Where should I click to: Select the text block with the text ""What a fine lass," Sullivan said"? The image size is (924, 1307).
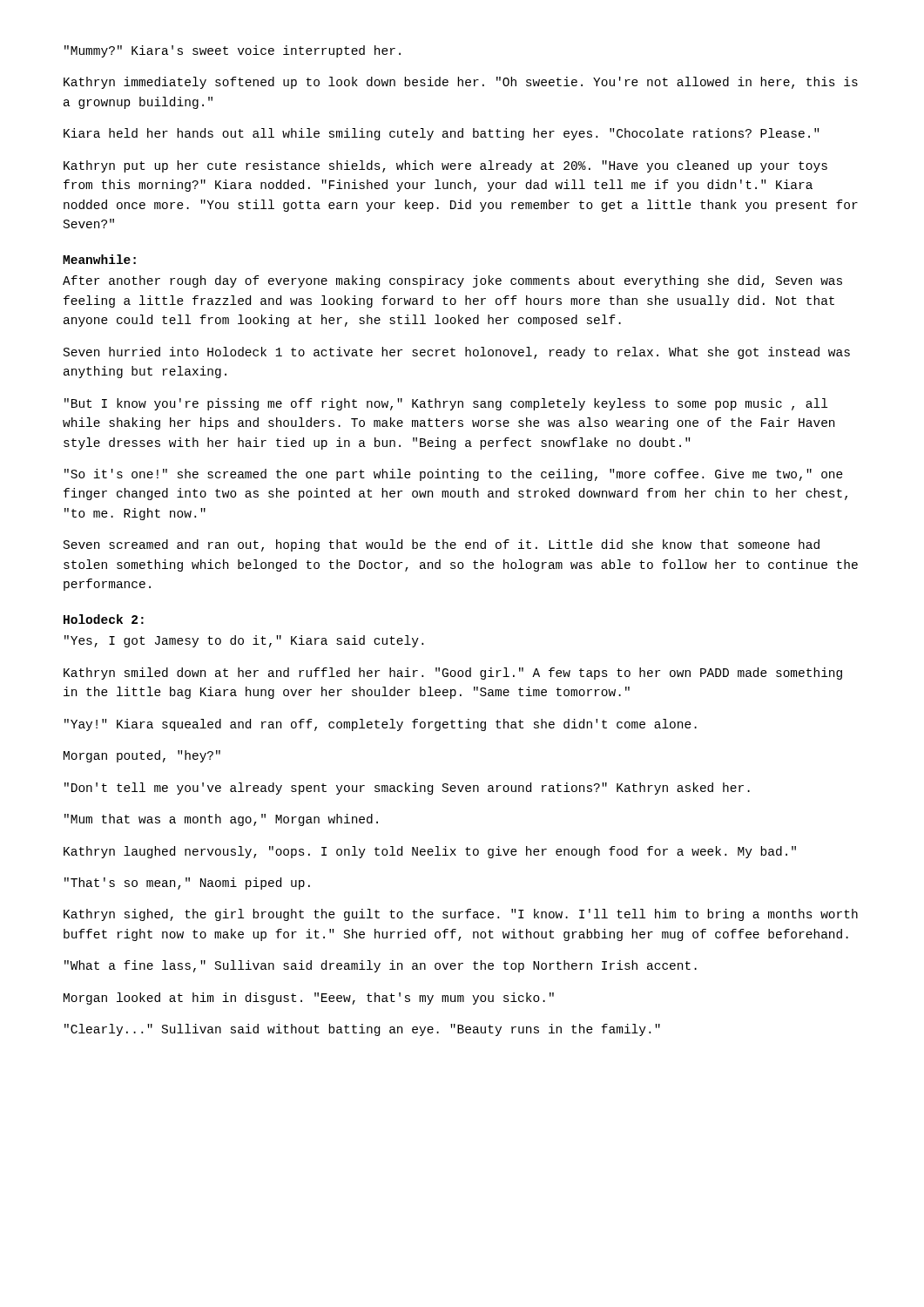click(x=381, y=967)
